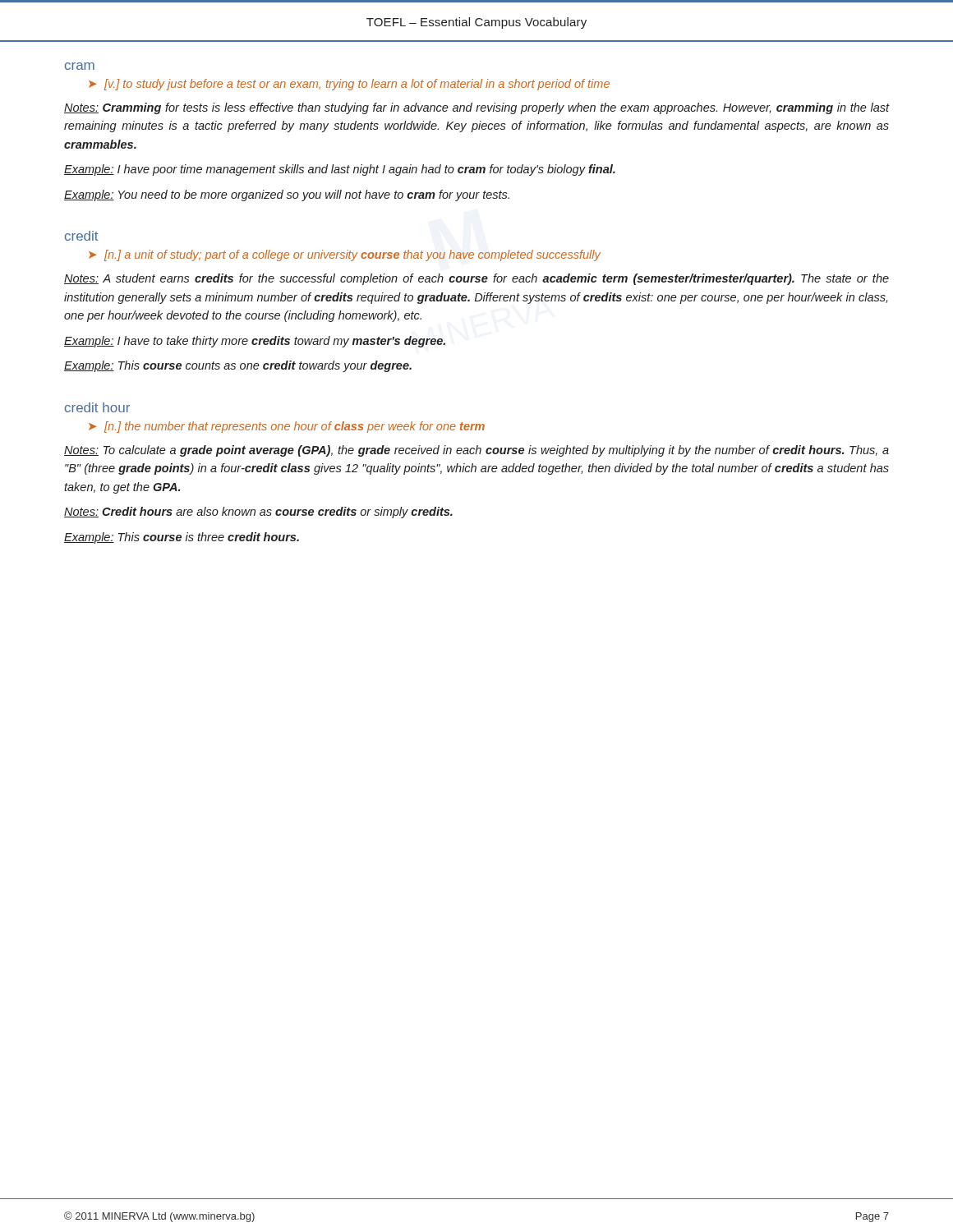Locate the region starting "➤ [n.] a unit of study; part of"

[344, 255]
